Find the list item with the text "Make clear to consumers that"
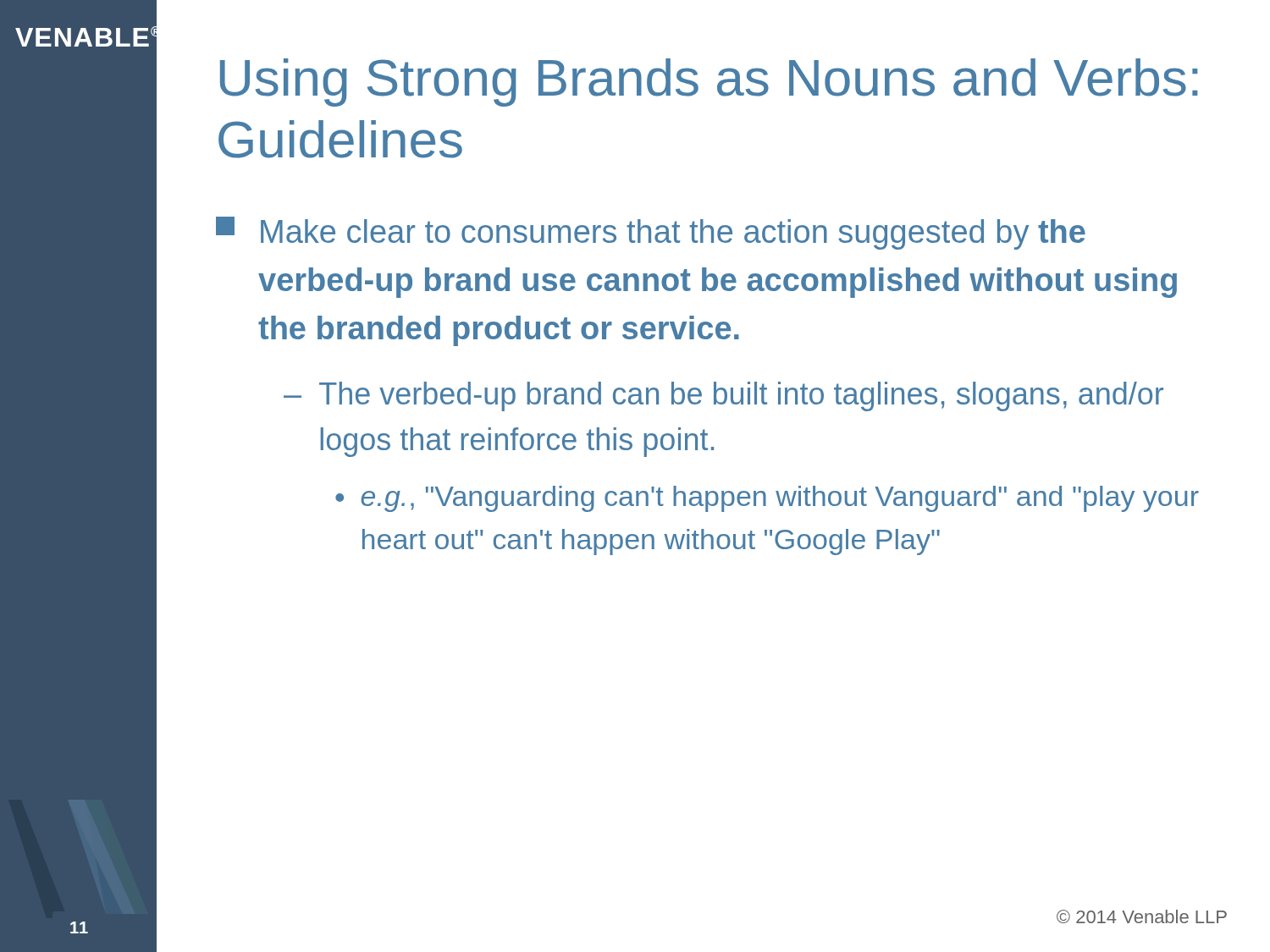 click(713, 281)
